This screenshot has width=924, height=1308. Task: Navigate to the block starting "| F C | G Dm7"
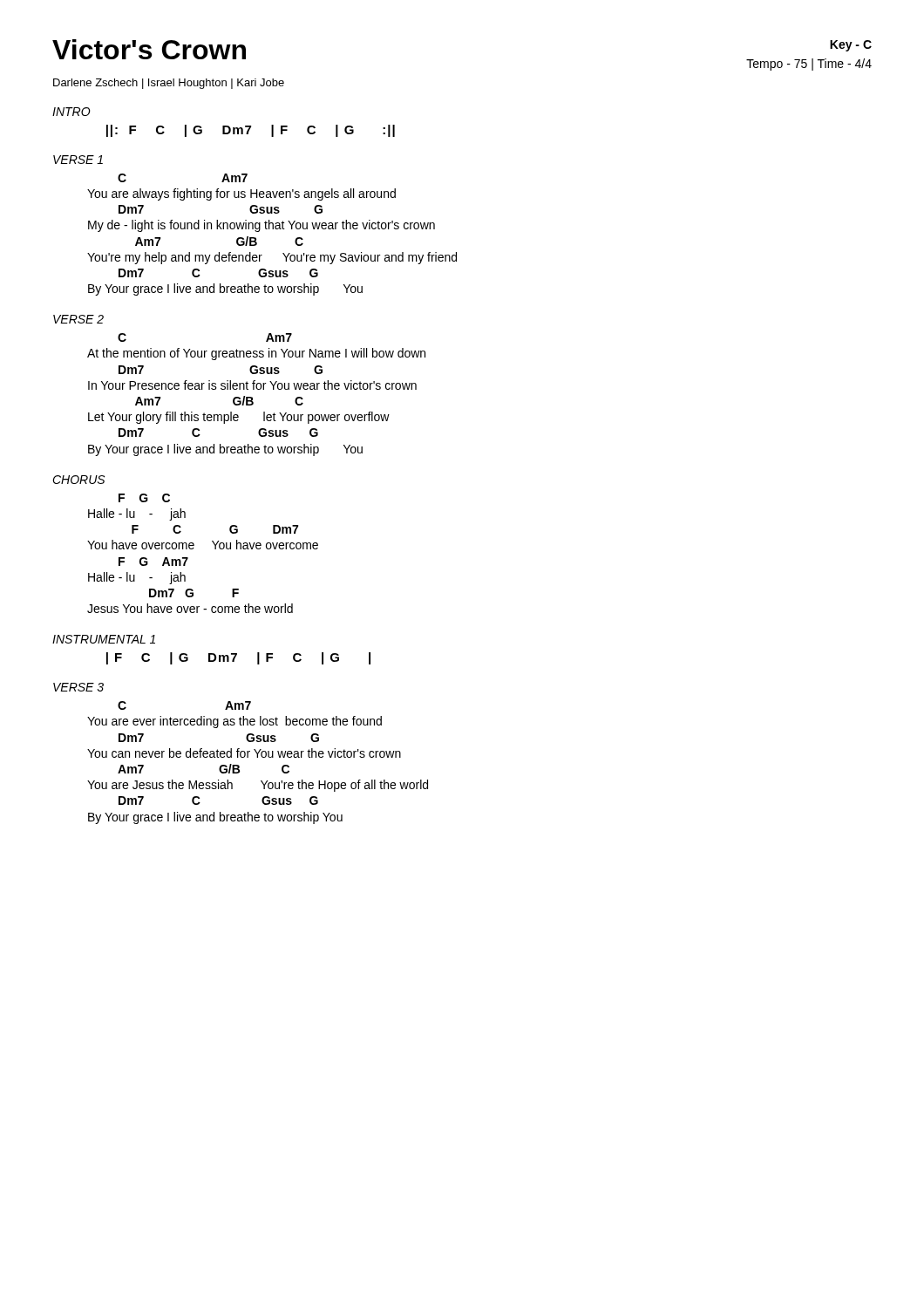point(238,658)
